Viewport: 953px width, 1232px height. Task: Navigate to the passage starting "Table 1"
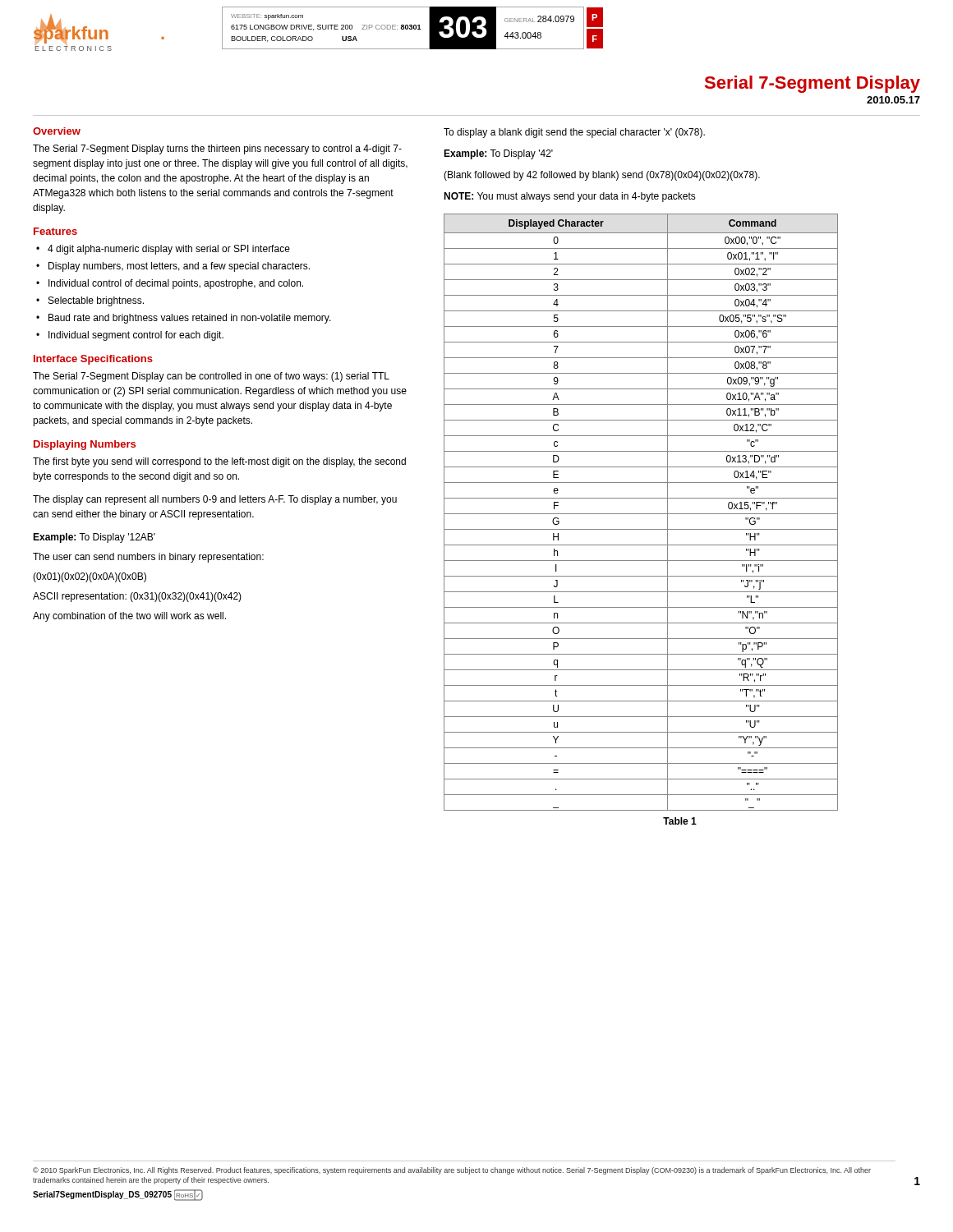point(680,821)
